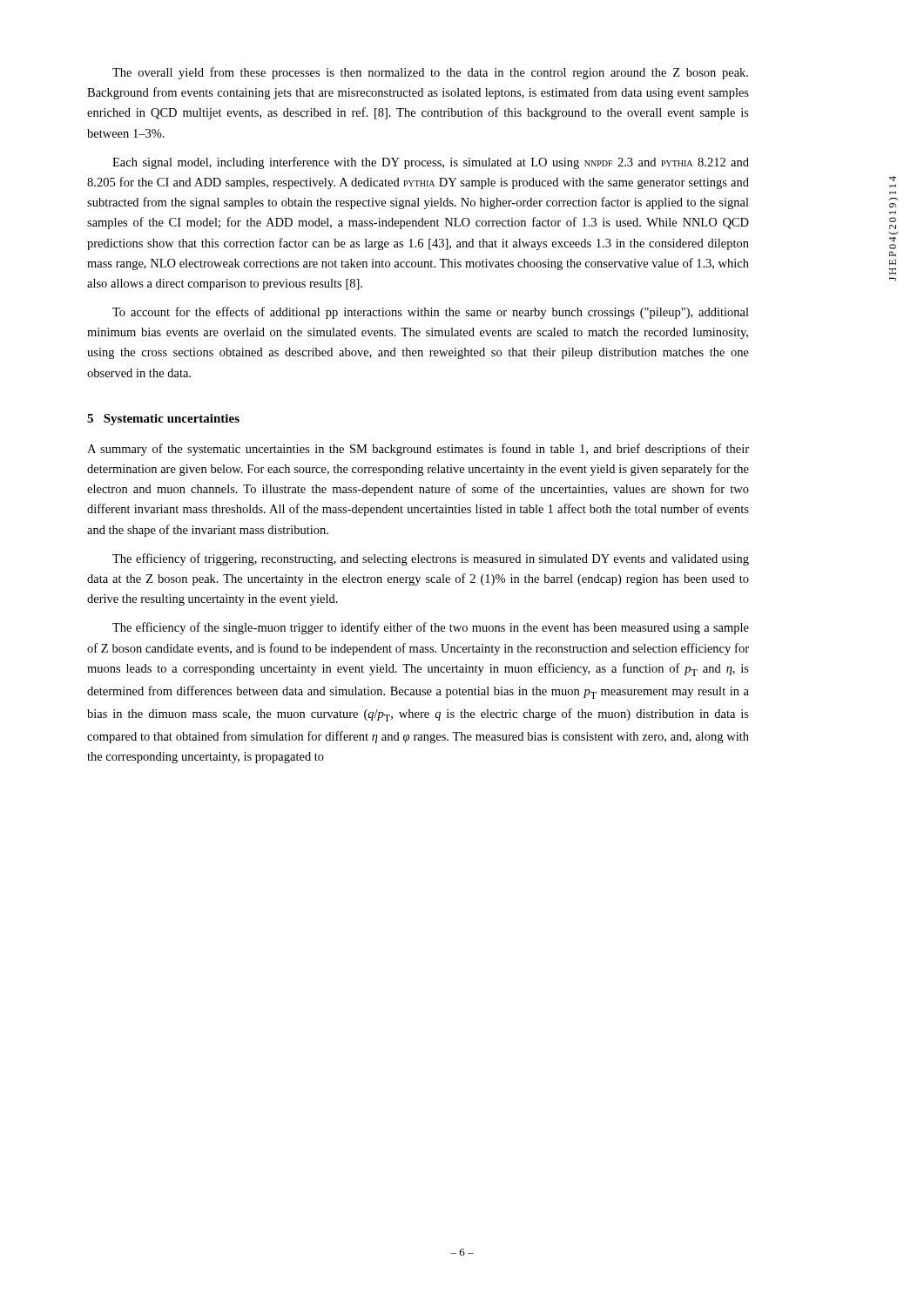
Task: Locate the block starting "To account for the effects of additional pp"
Action: tap(418, 343)
